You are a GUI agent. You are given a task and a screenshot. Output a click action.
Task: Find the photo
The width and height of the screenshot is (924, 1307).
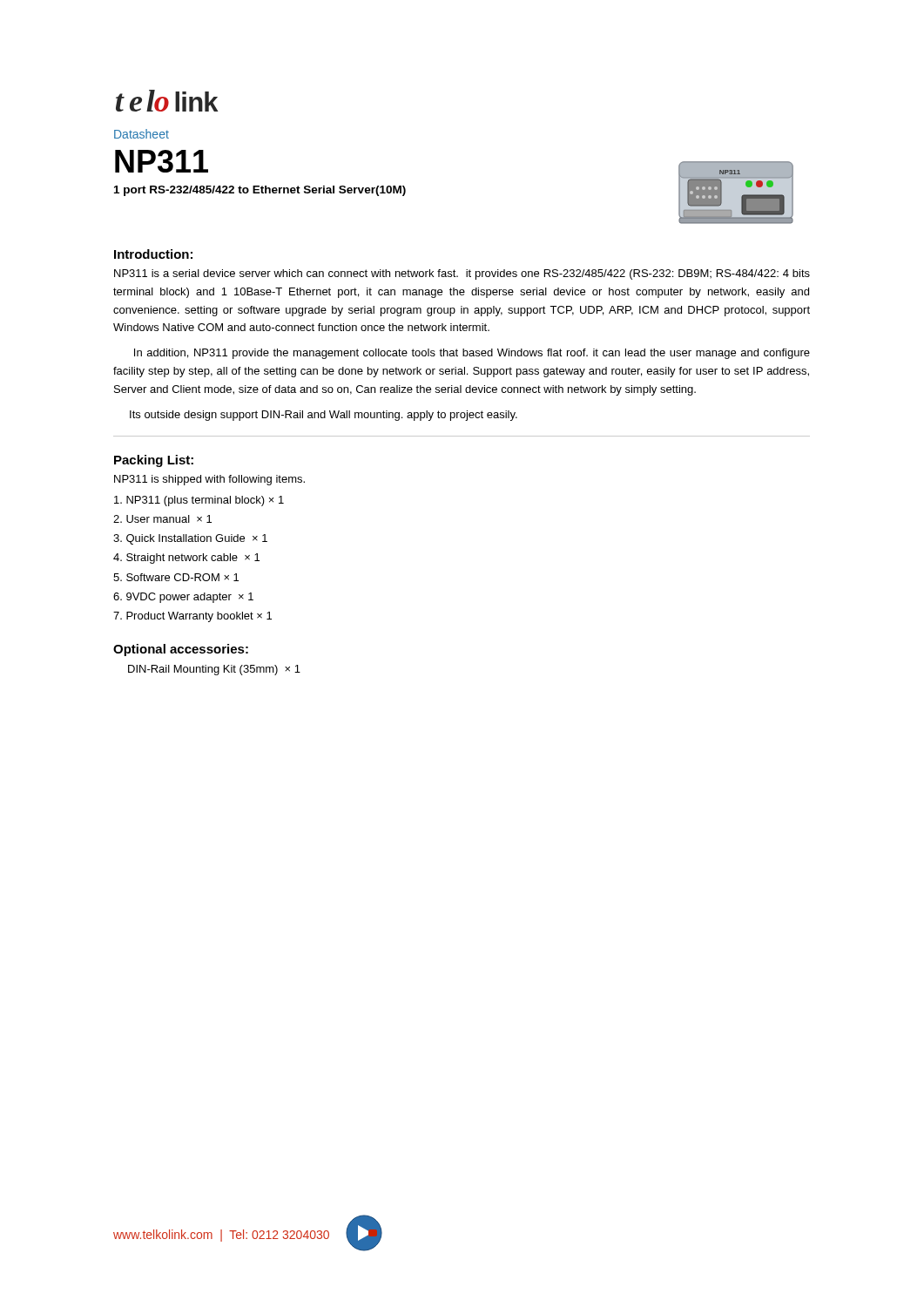(x=740, y=188)
